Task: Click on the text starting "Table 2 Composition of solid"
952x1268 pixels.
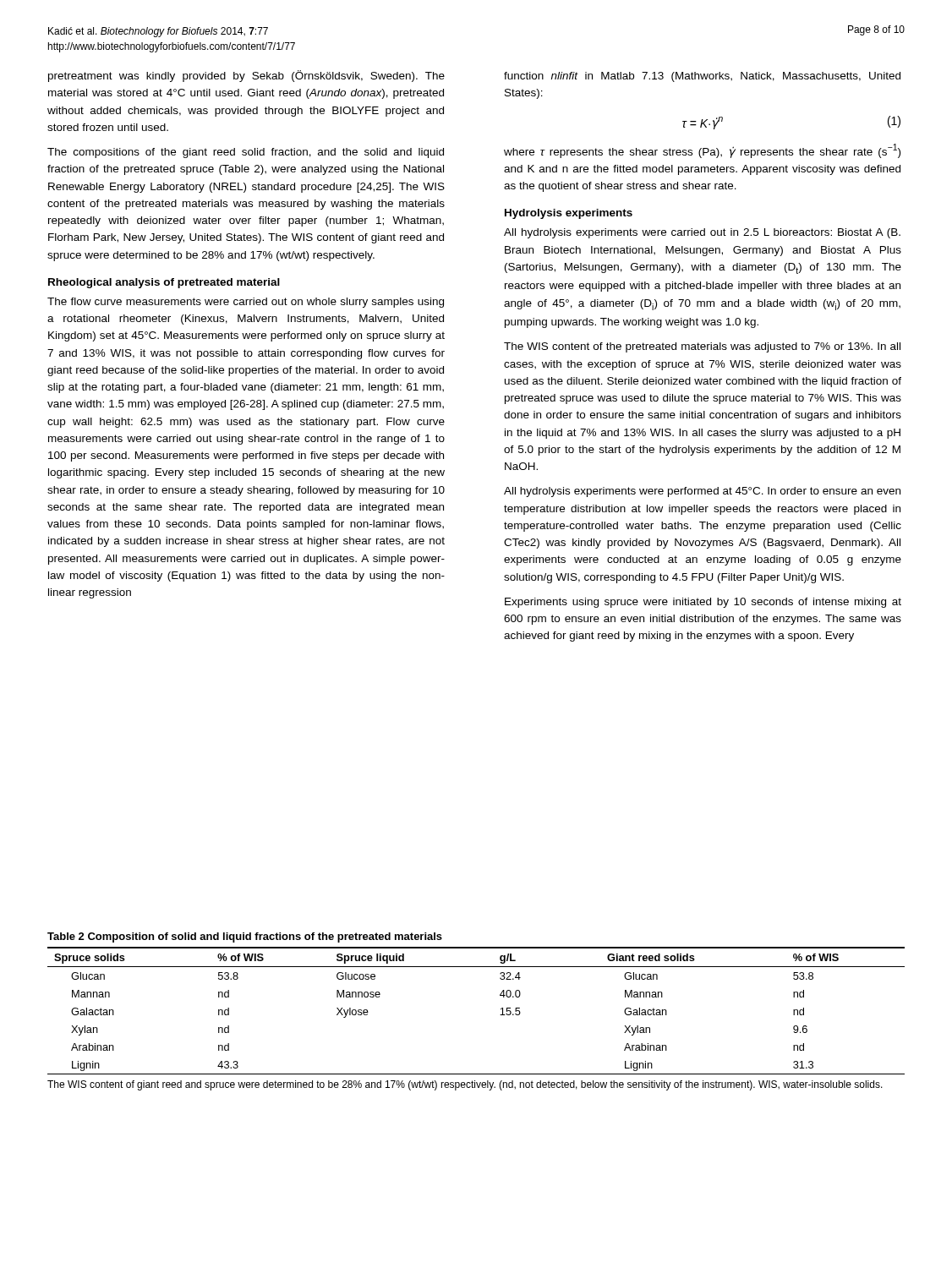Action: tap(245, 936)
